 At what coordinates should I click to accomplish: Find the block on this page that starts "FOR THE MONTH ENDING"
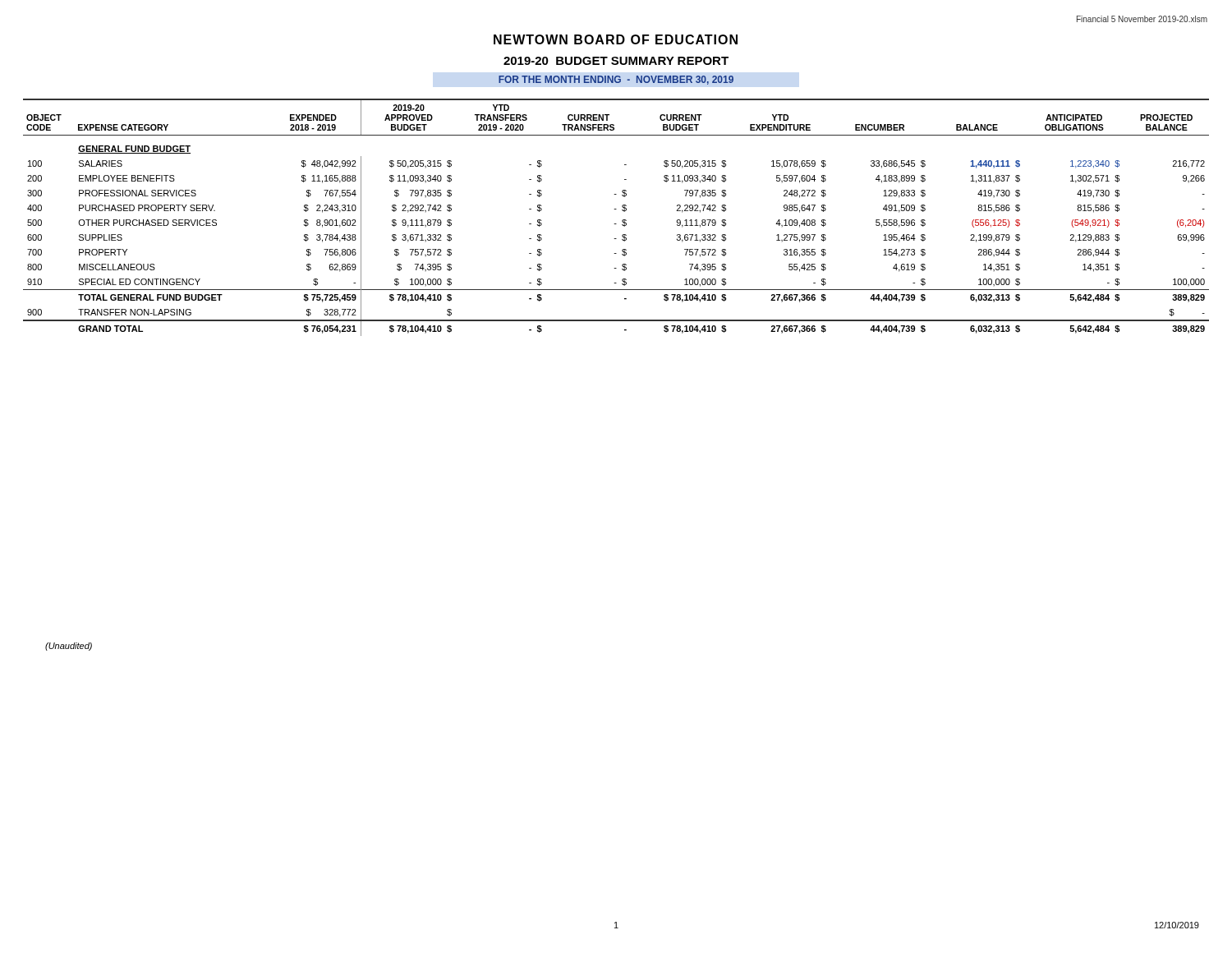(616, 80)
